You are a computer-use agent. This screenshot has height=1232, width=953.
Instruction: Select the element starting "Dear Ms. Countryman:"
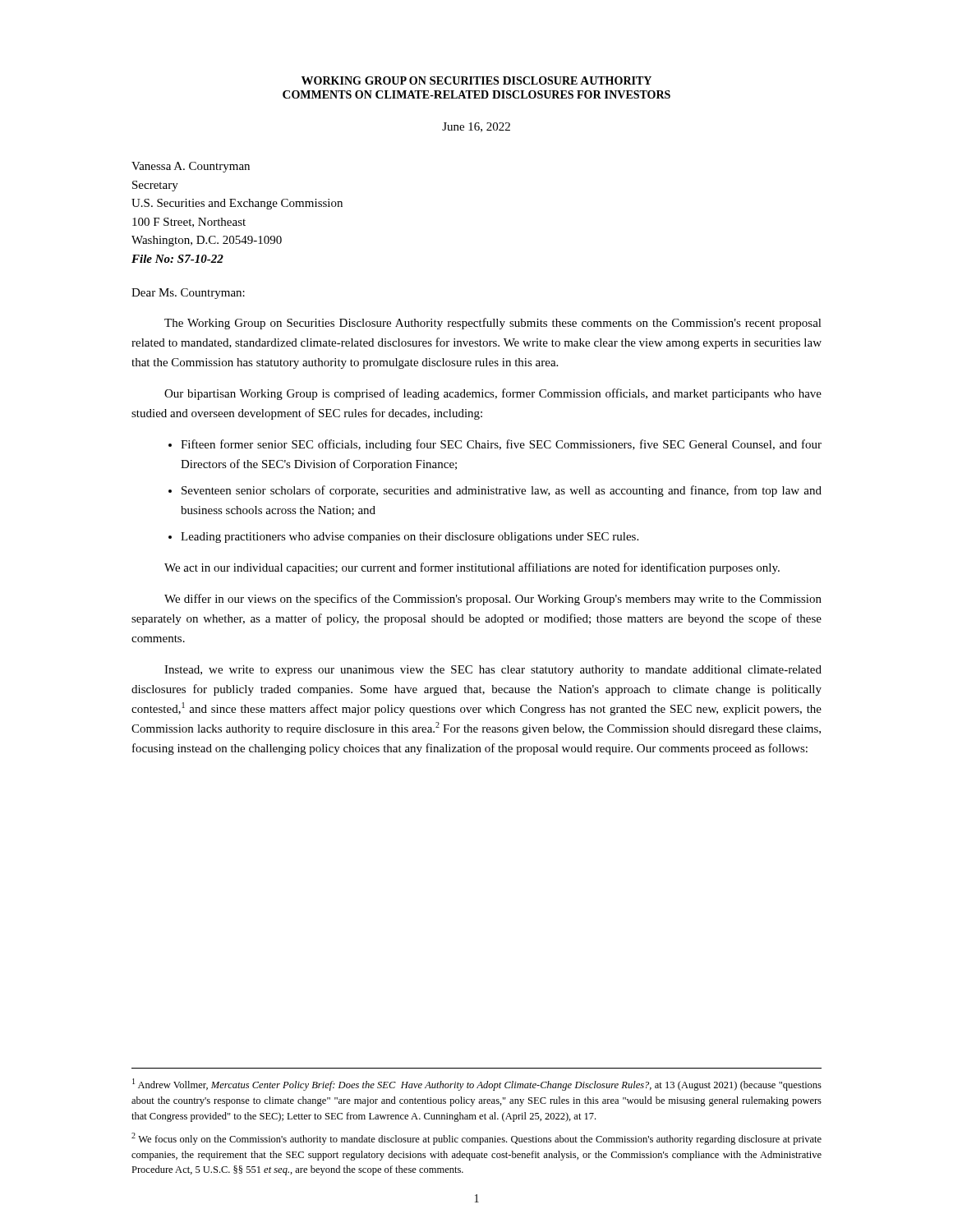[188, 292]
